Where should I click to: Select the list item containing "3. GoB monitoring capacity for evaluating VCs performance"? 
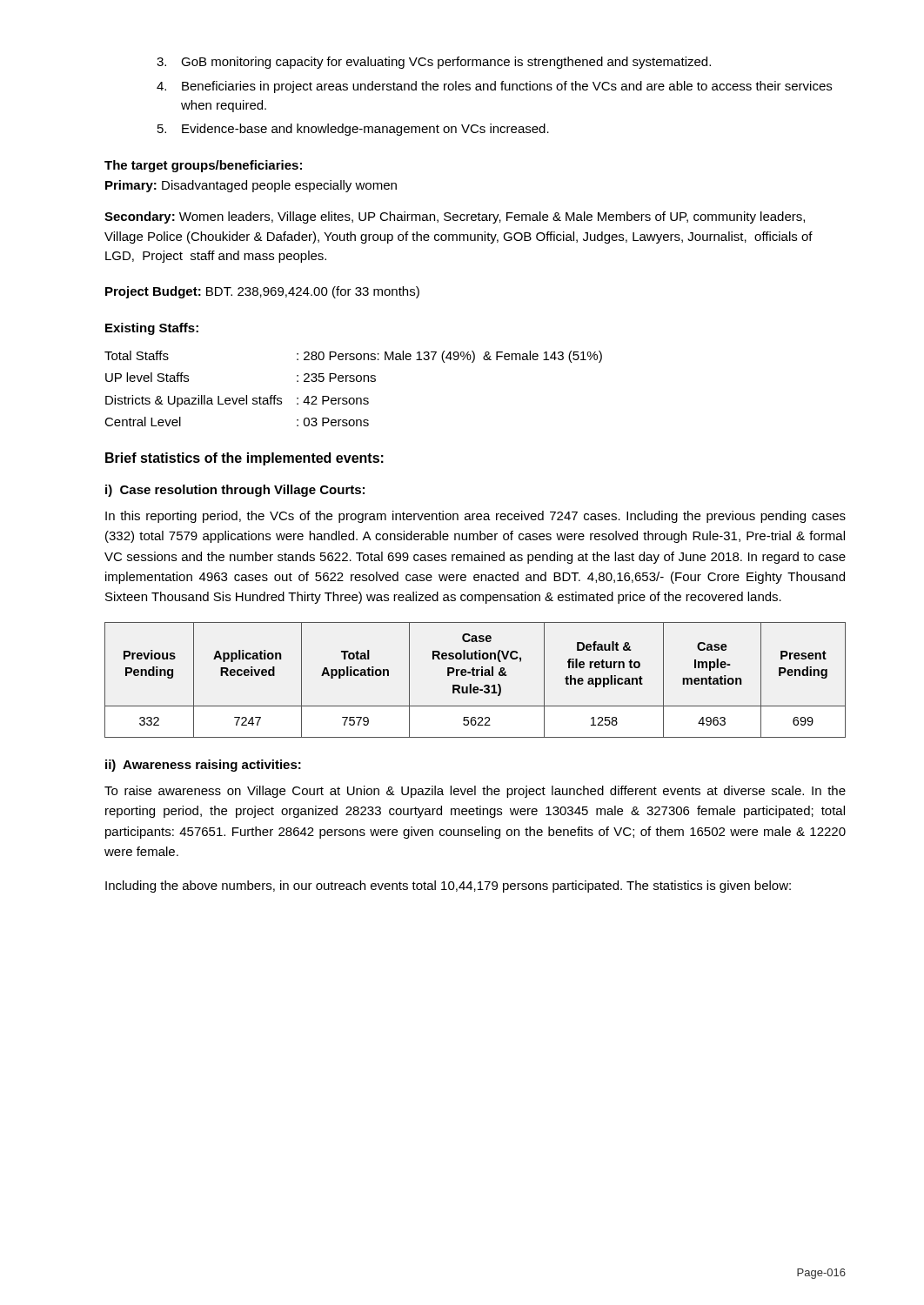tap(434, 62)
